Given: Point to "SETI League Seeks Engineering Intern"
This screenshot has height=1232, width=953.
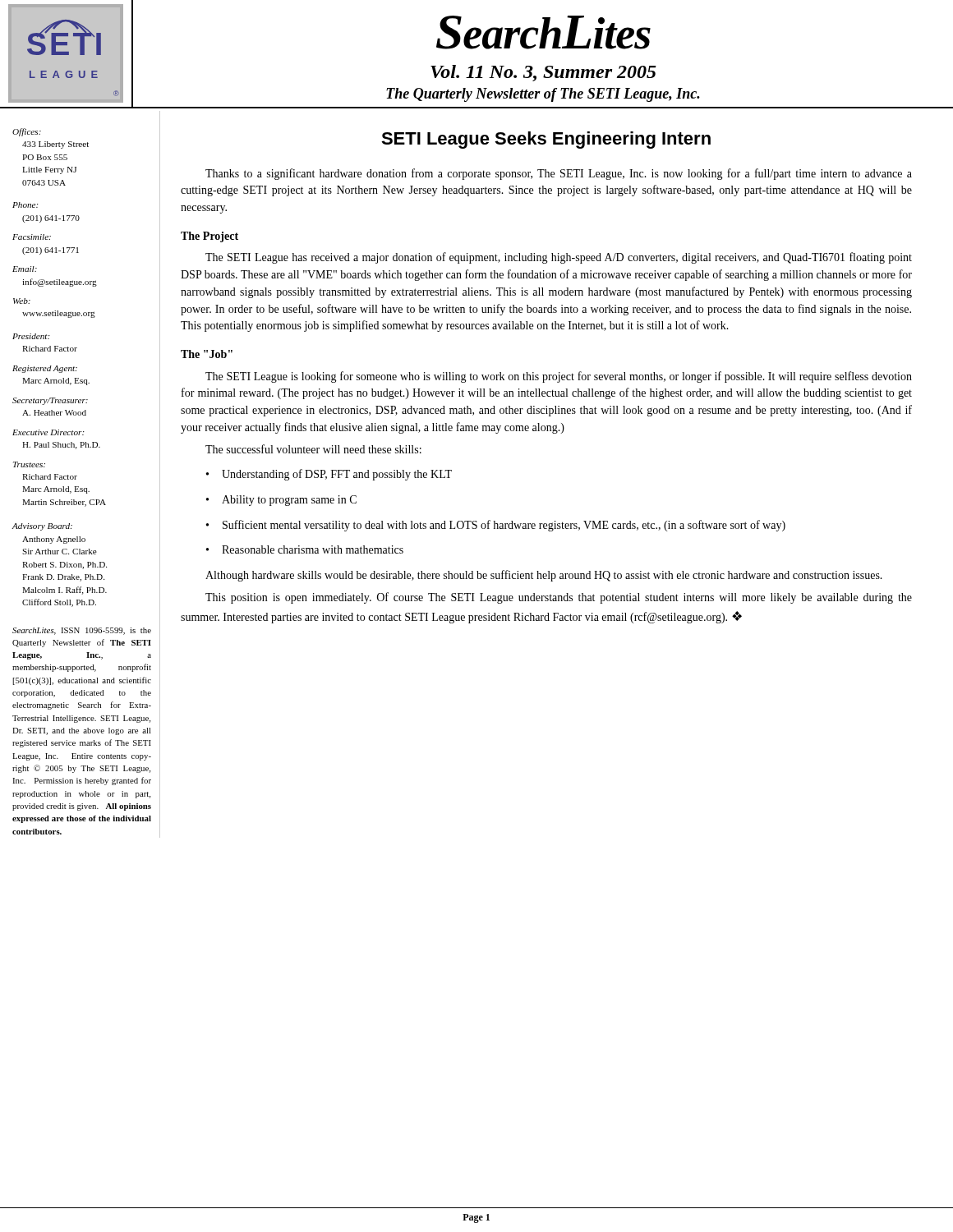Looking at the screenshot, I should 546,138.
